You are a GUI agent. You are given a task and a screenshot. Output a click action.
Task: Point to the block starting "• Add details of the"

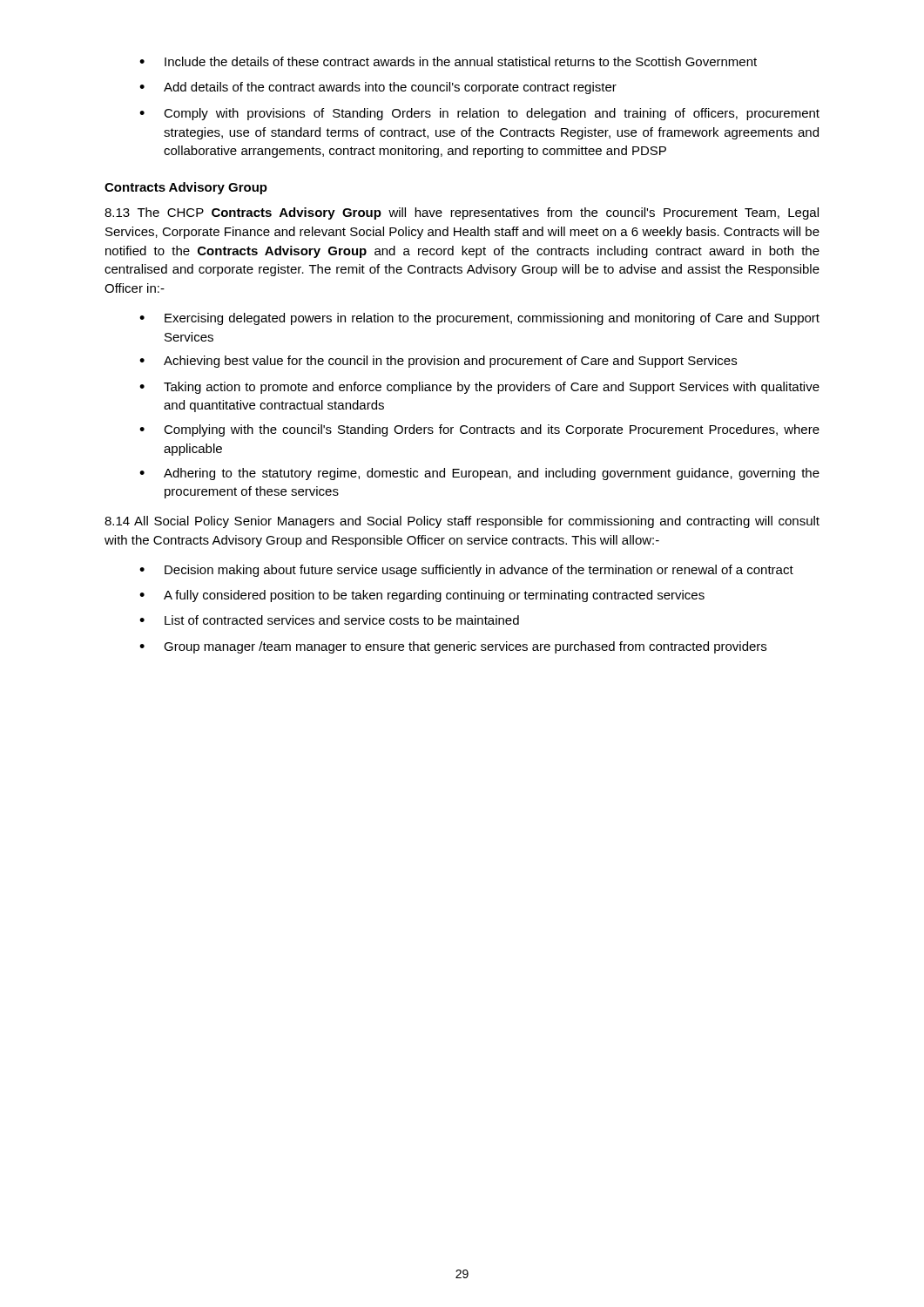pyautogui.click(x=479, y=88)
